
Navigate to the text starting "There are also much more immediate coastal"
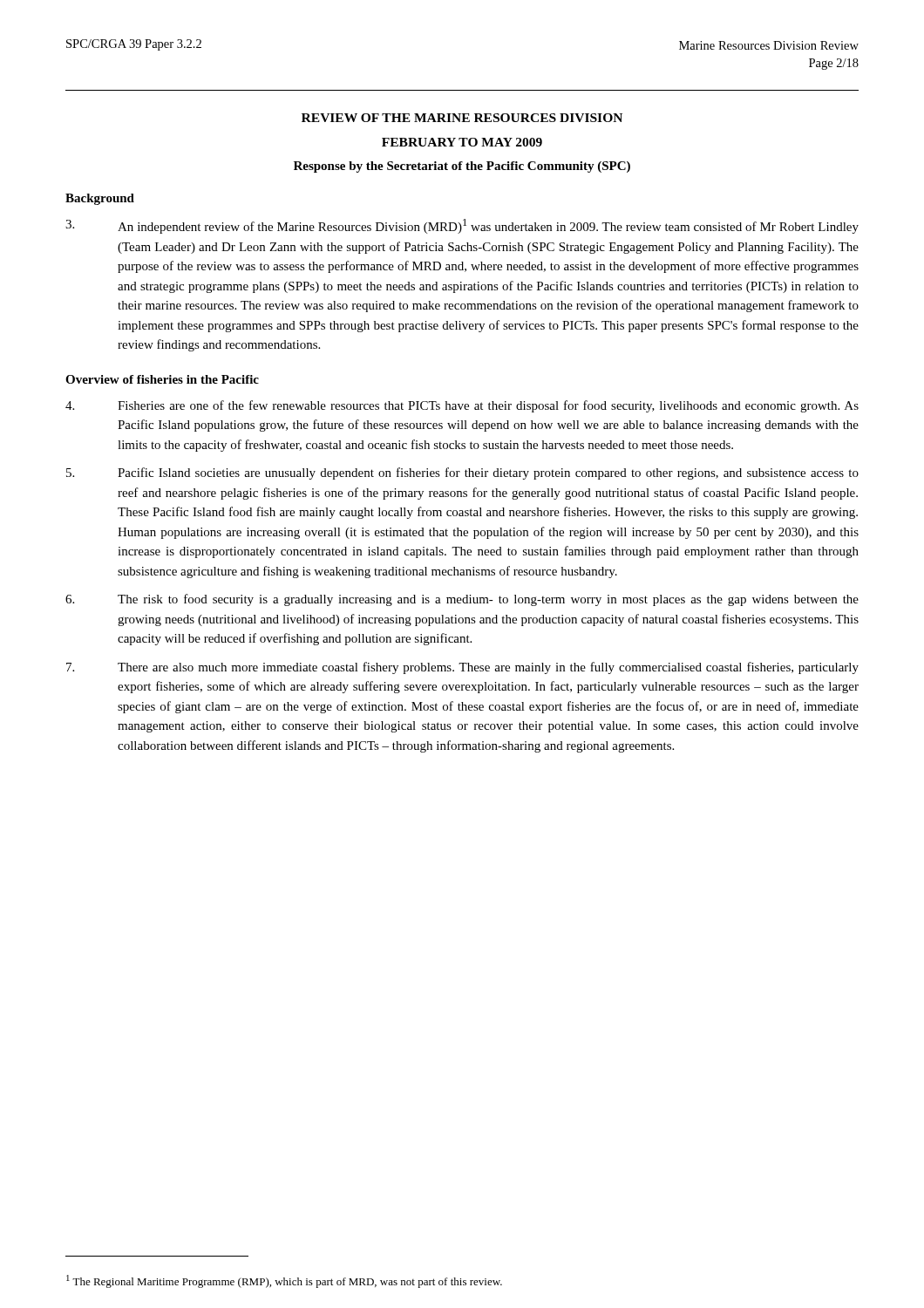point(488,706)
